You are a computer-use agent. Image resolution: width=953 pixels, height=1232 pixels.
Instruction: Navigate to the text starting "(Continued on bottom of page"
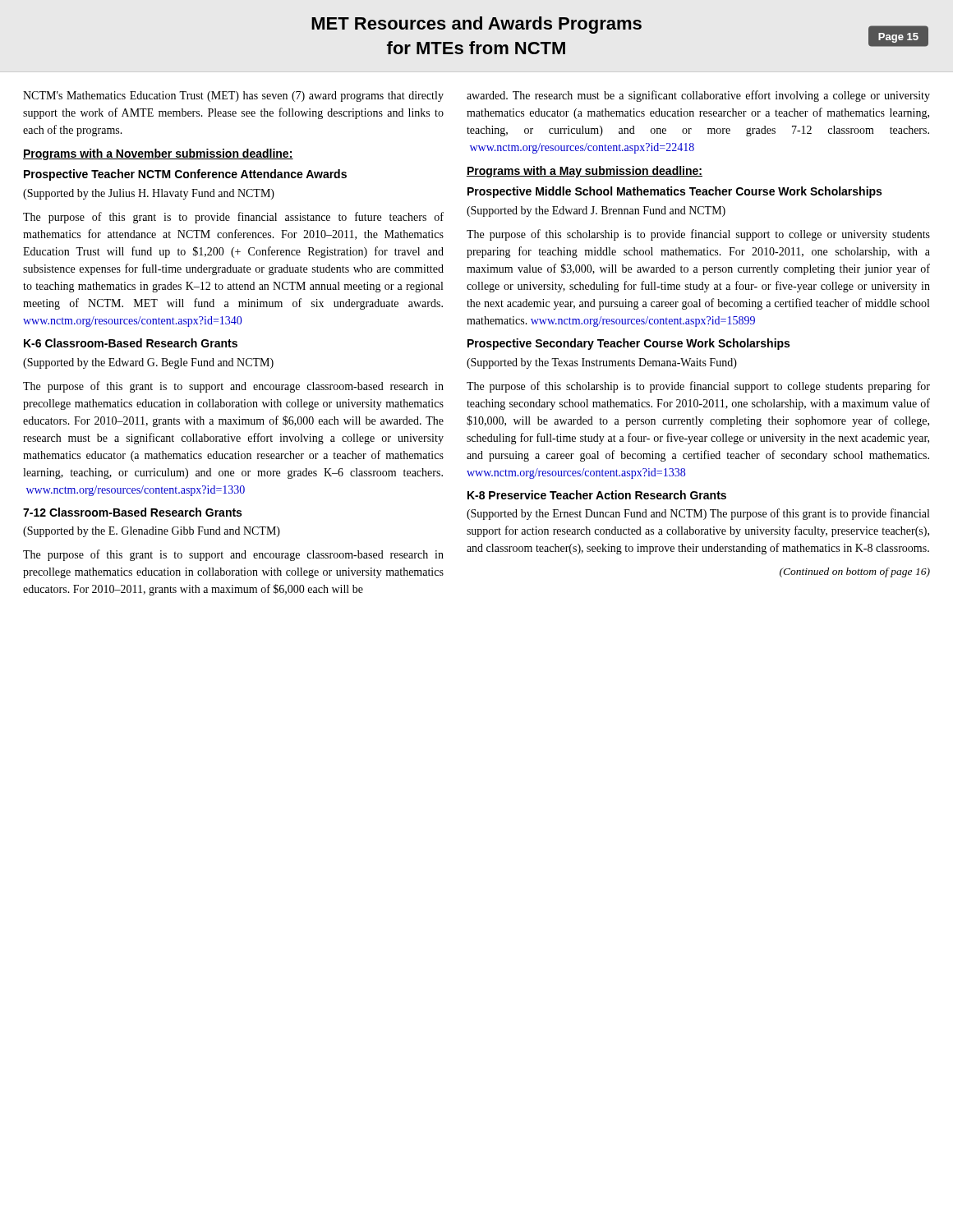pos(855,572)
